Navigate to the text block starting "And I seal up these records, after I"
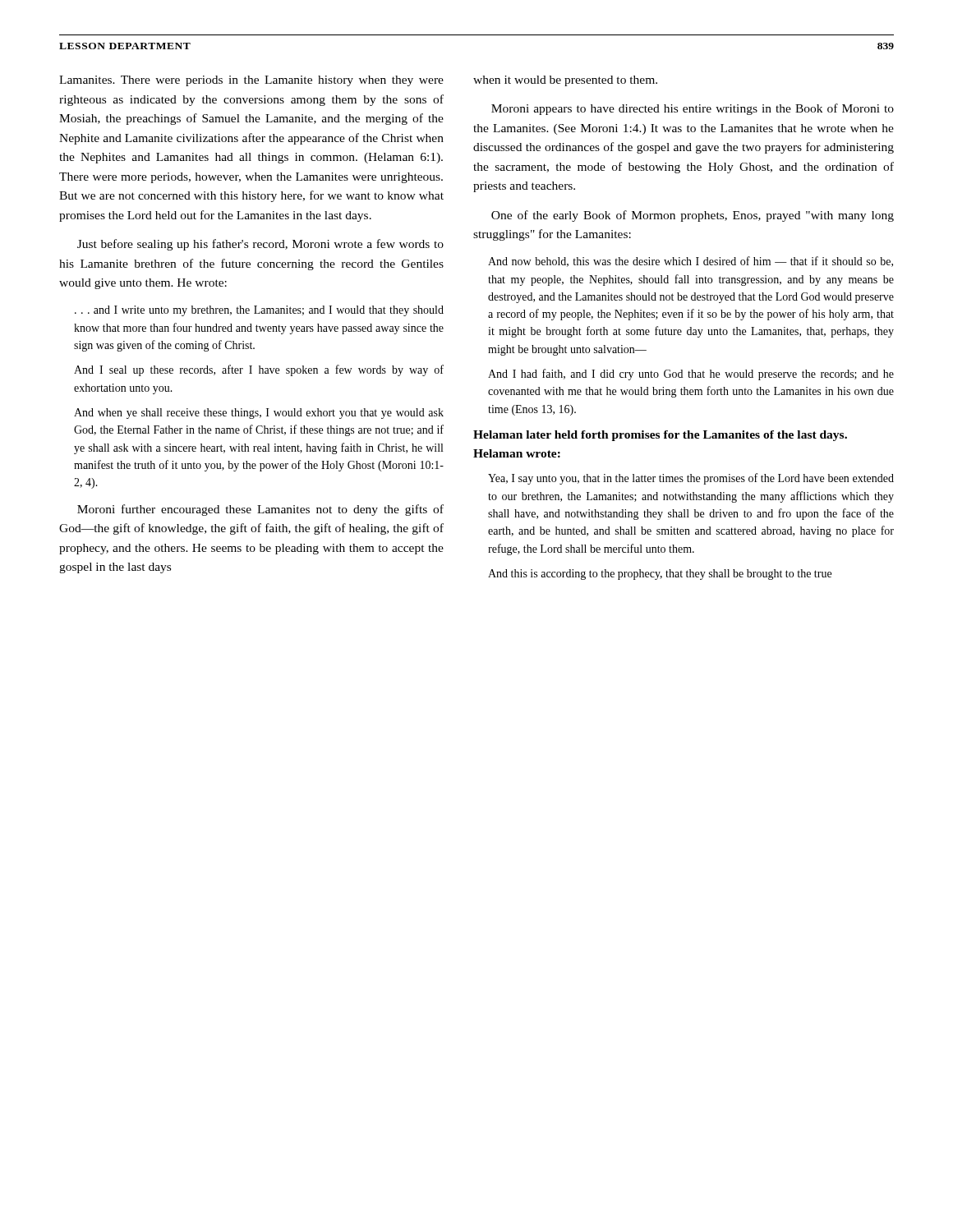 (259, 379)
